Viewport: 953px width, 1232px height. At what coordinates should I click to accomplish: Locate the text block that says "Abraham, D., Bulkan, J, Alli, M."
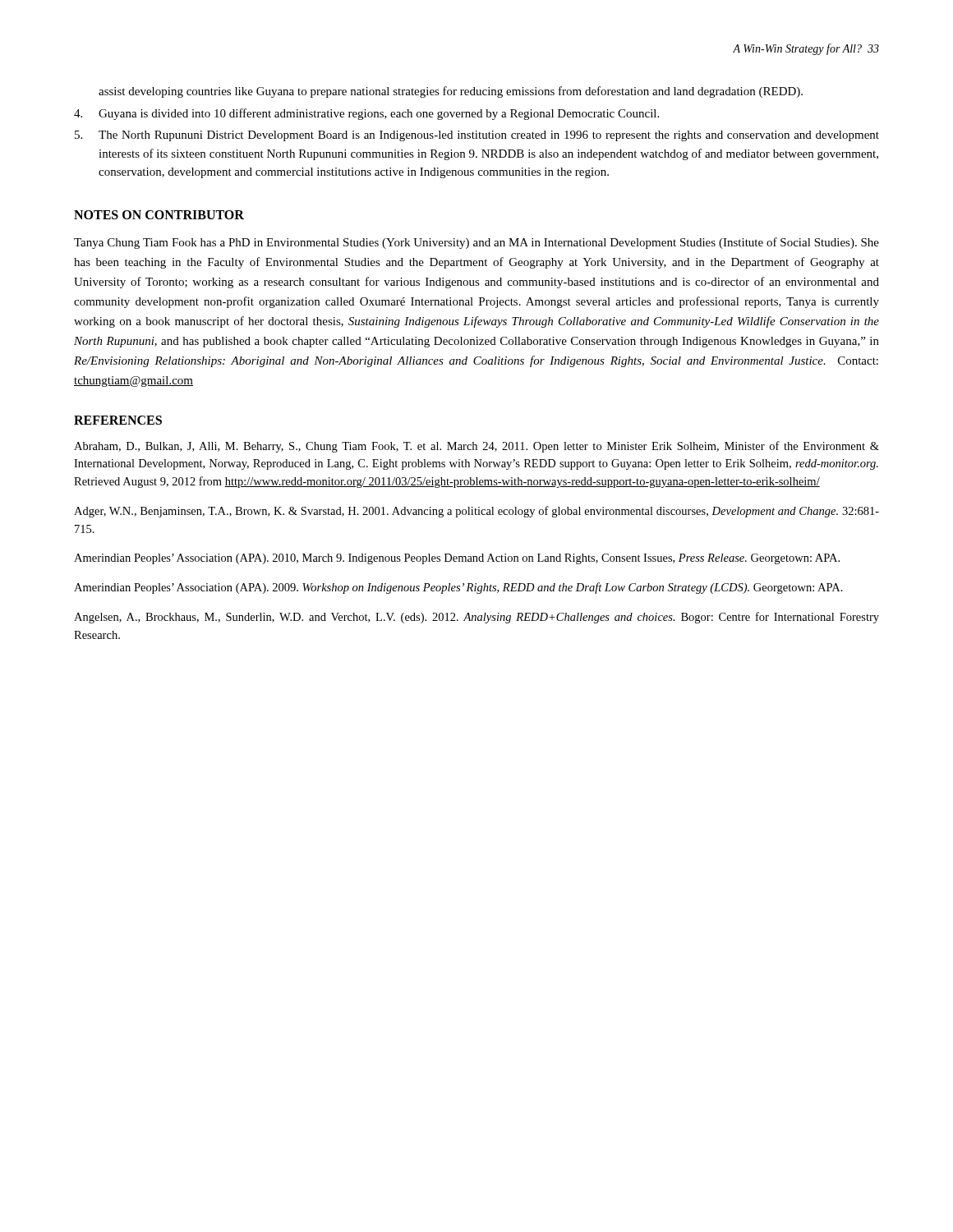tap(476, 463)
